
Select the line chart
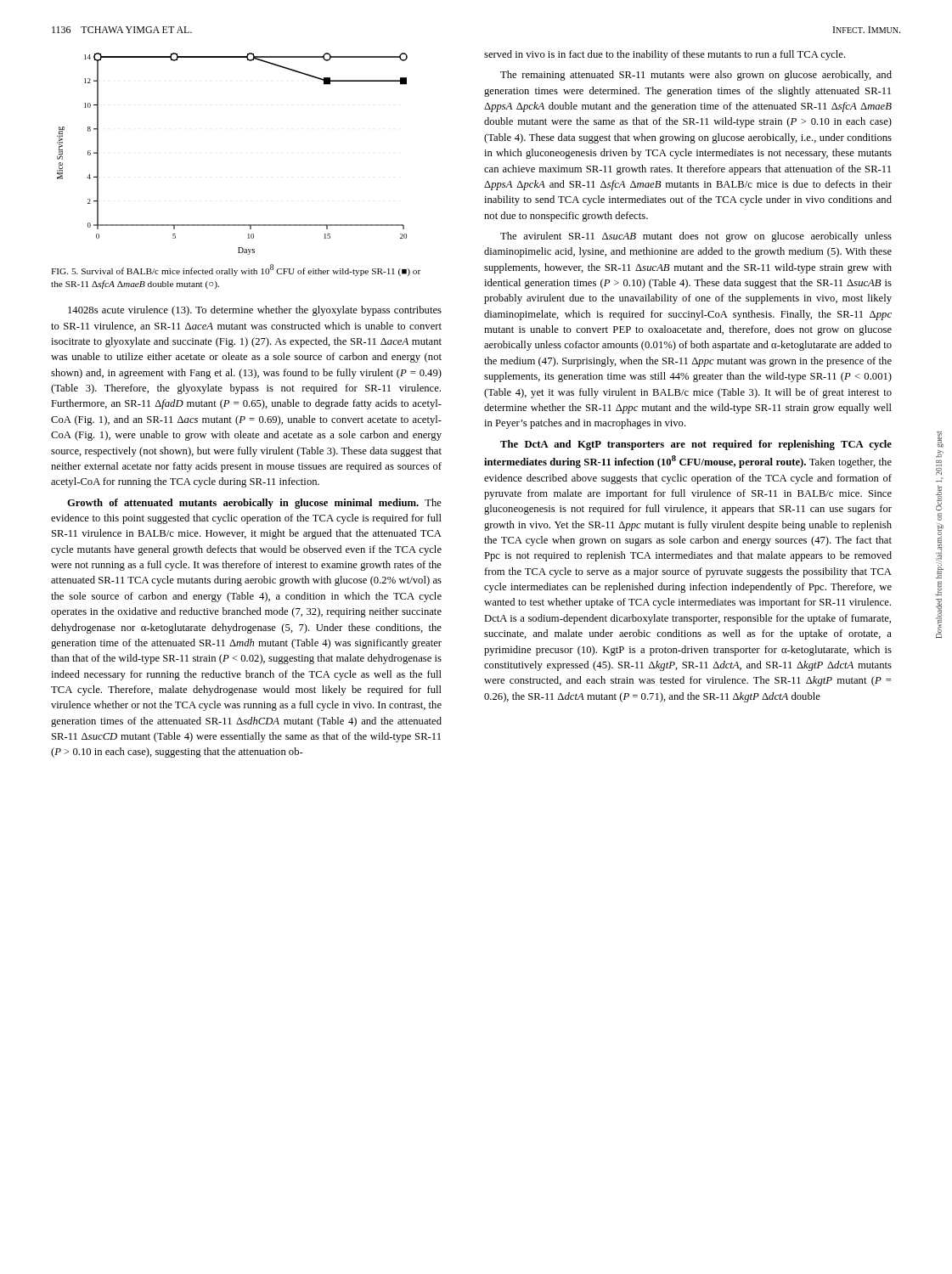238,153
